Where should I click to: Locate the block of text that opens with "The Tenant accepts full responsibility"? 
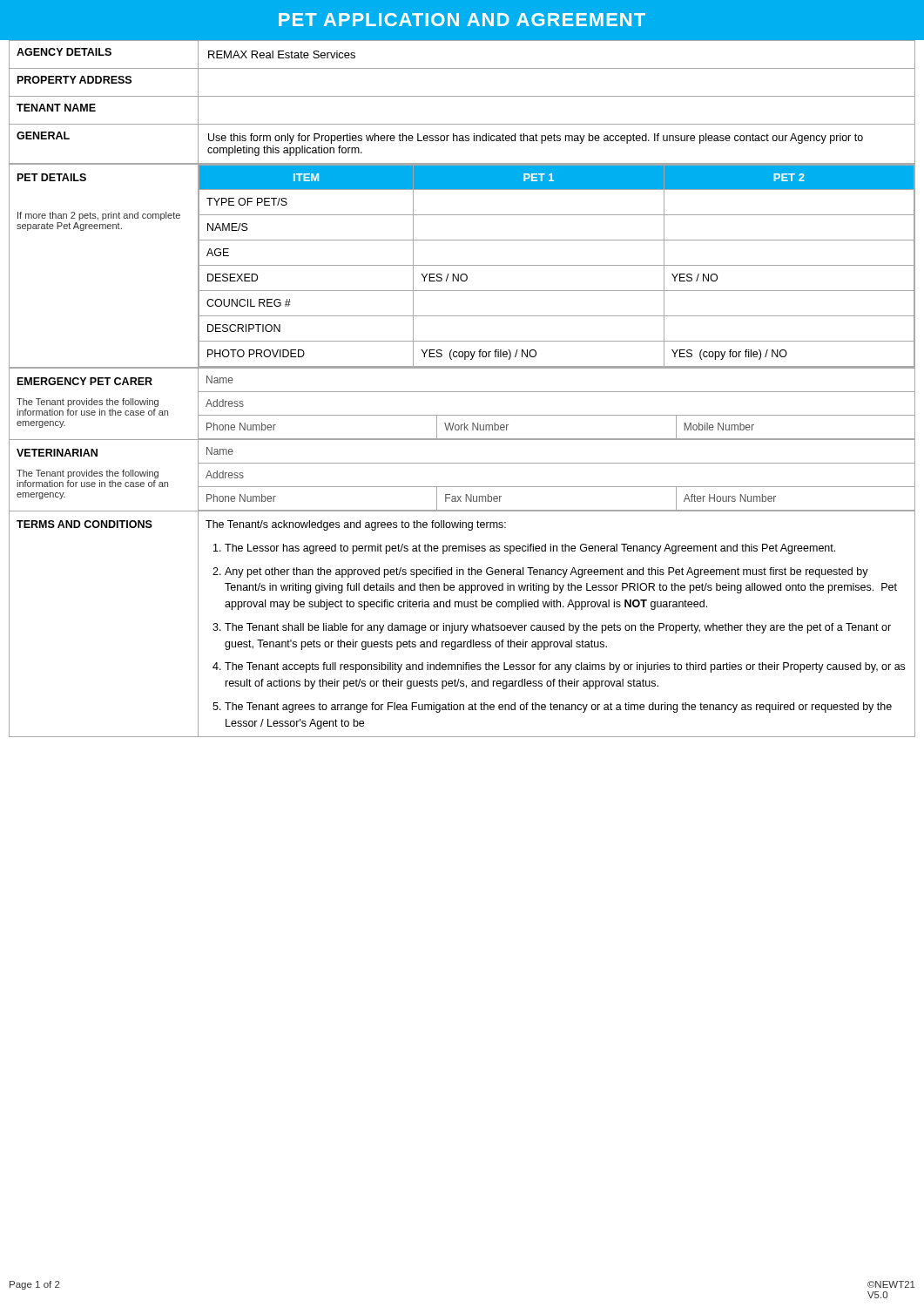click(565, 675)
